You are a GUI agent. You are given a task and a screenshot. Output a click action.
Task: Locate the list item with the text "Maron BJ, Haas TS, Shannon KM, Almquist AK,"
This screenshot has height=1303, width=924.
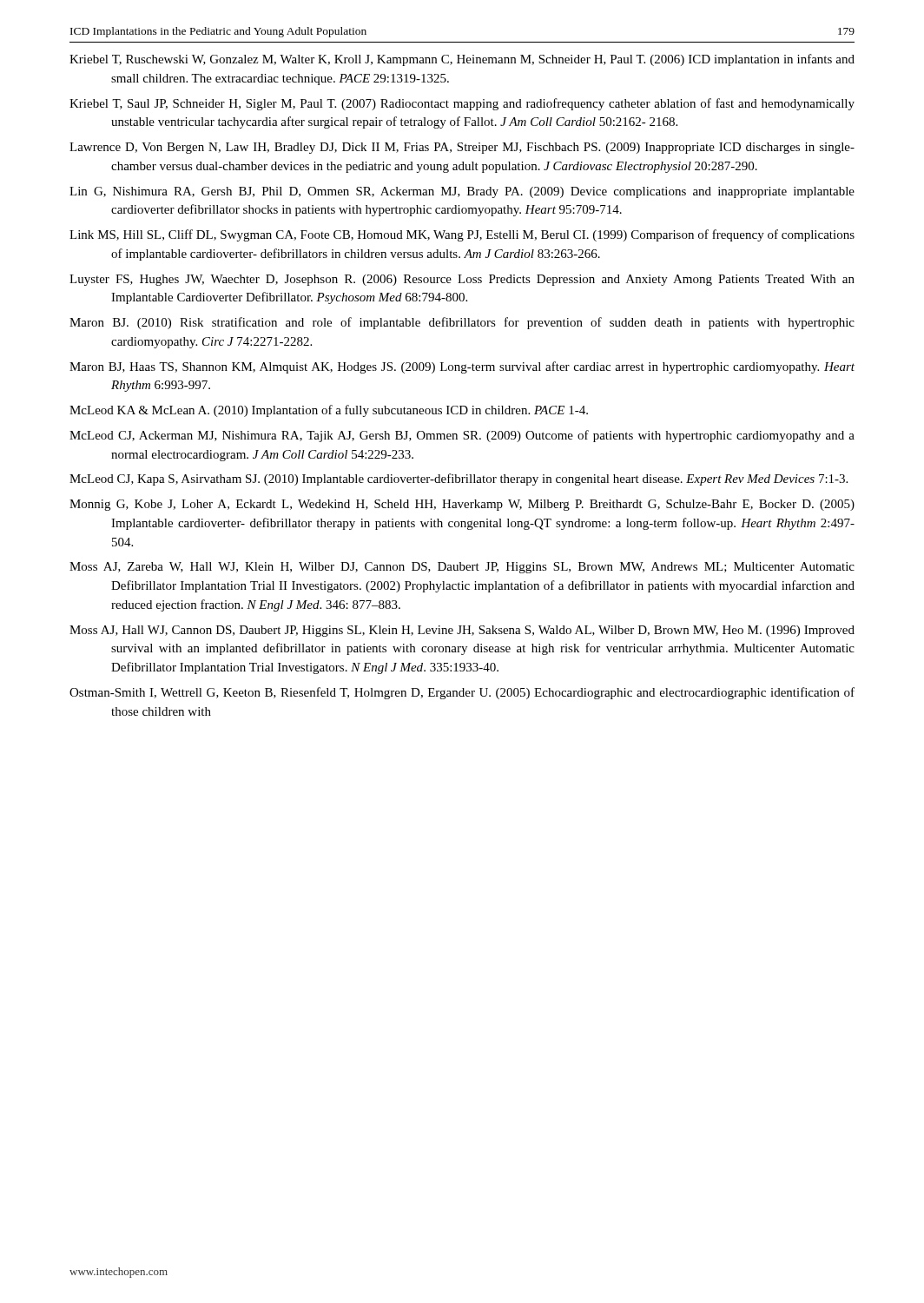click(462, 376)
